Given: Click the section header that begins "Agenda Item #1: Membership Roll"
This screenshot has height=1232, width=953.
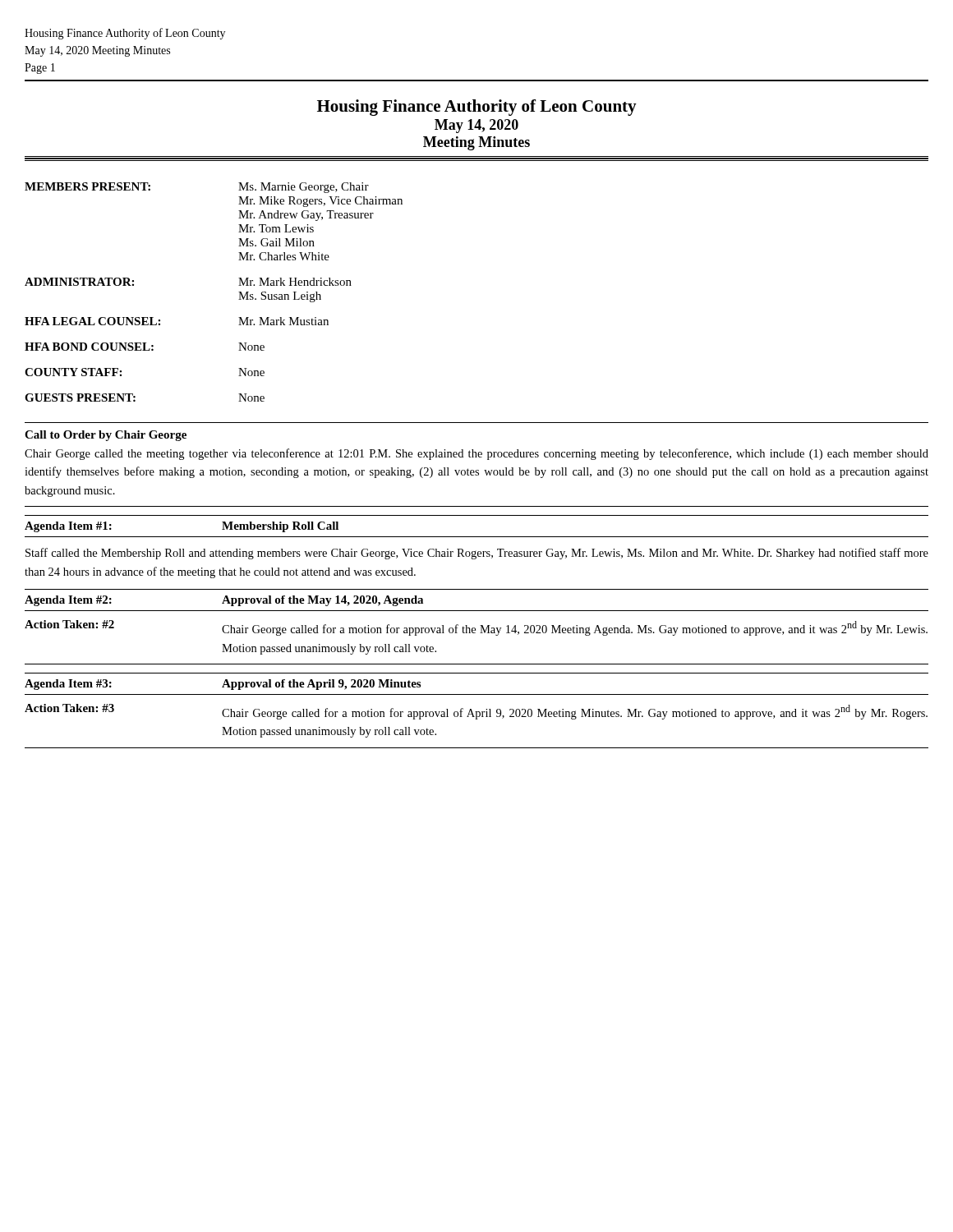Looking at the screenshot, I should coord(182,526).
